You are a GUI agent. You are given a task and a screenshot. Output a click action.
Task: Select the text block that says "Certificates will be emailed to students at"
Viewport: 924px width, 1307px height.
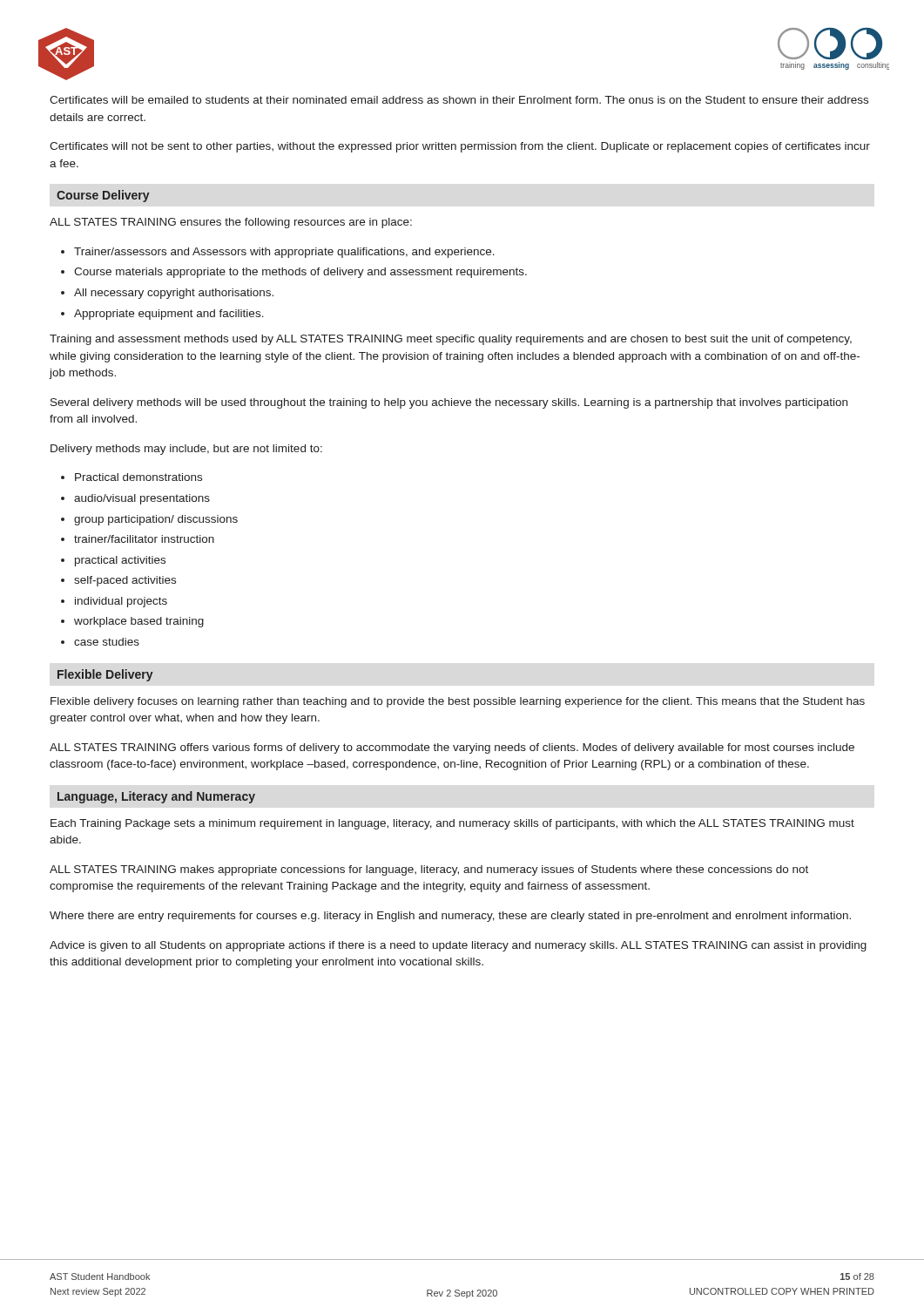(x=462, y=109)
